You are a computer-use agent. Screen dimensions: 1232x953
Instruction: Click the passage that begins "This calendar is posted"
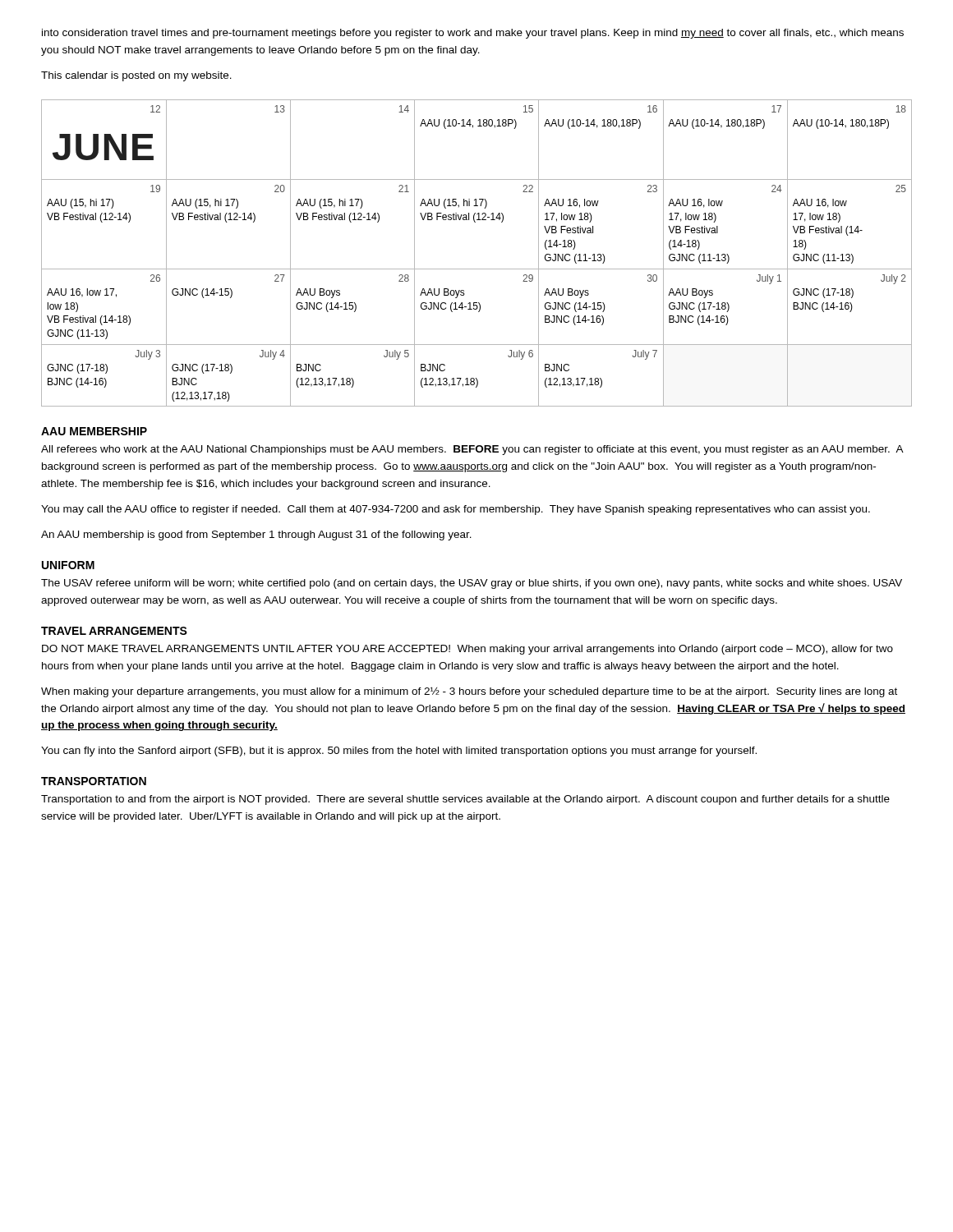[x=137, y=75]
